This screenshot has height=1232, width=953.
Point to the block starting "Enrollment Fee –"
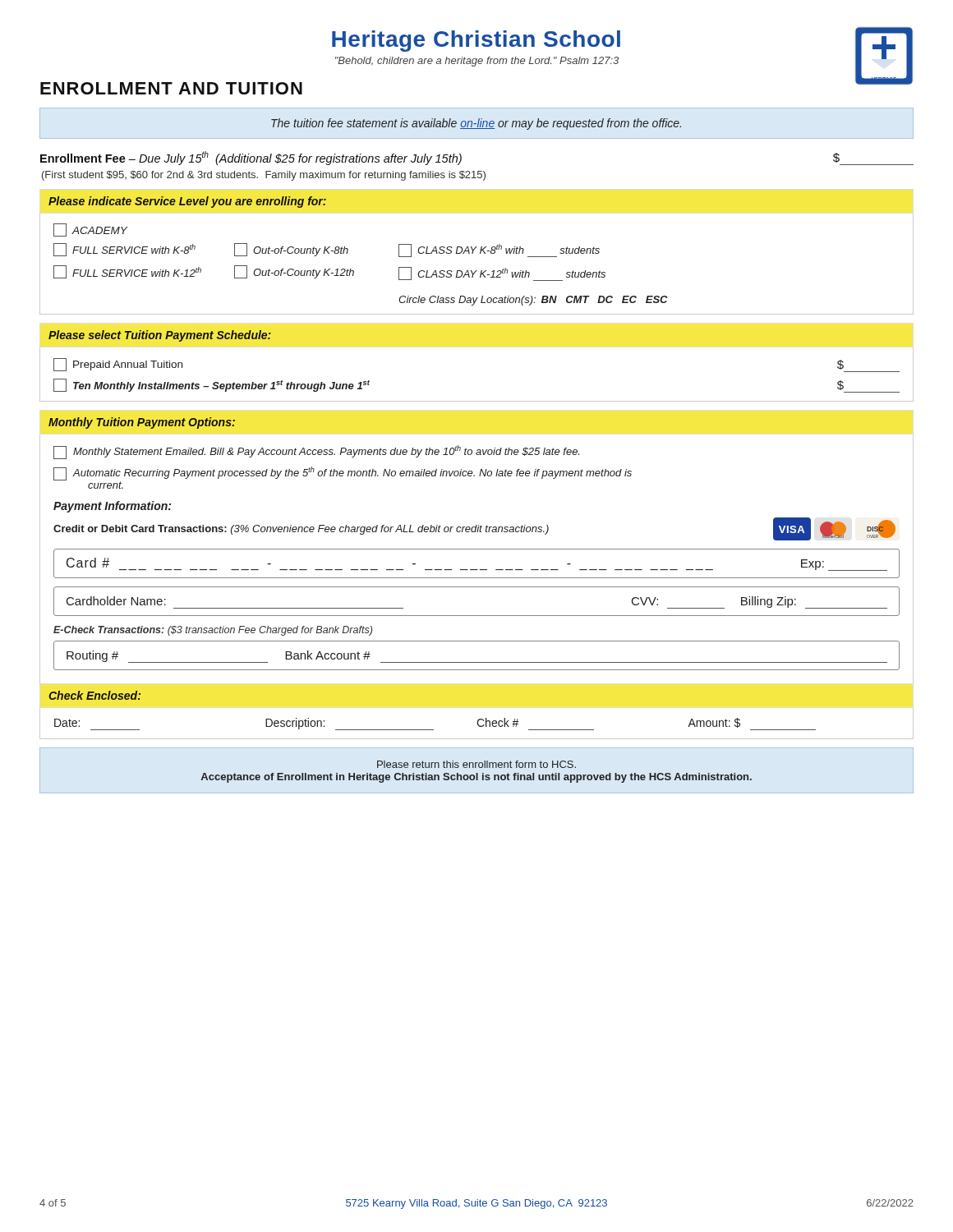tap(250, 158)
